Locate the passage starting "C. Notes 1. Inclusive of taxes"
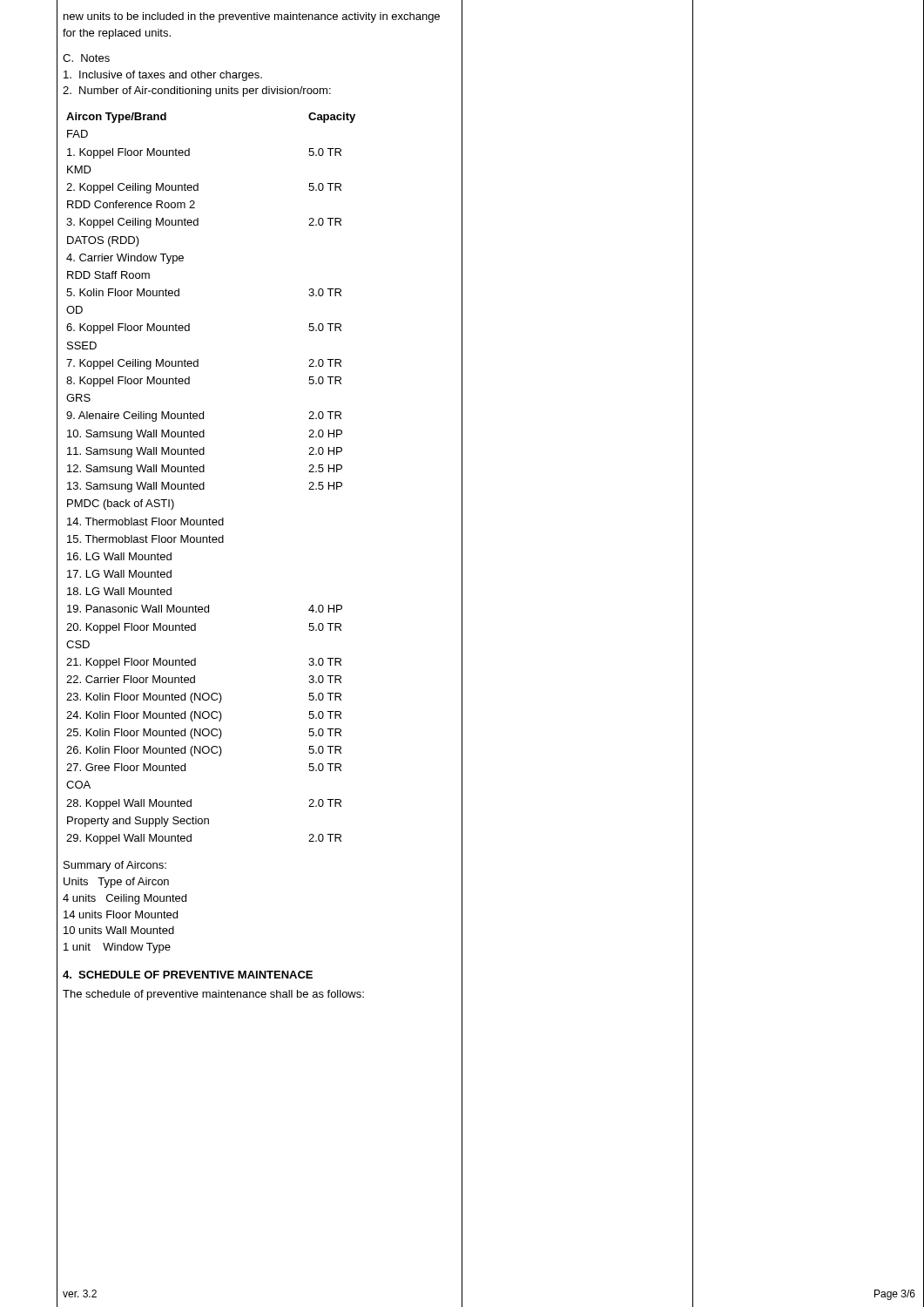Screen dimensions: 1307x924 pos(197,74)
